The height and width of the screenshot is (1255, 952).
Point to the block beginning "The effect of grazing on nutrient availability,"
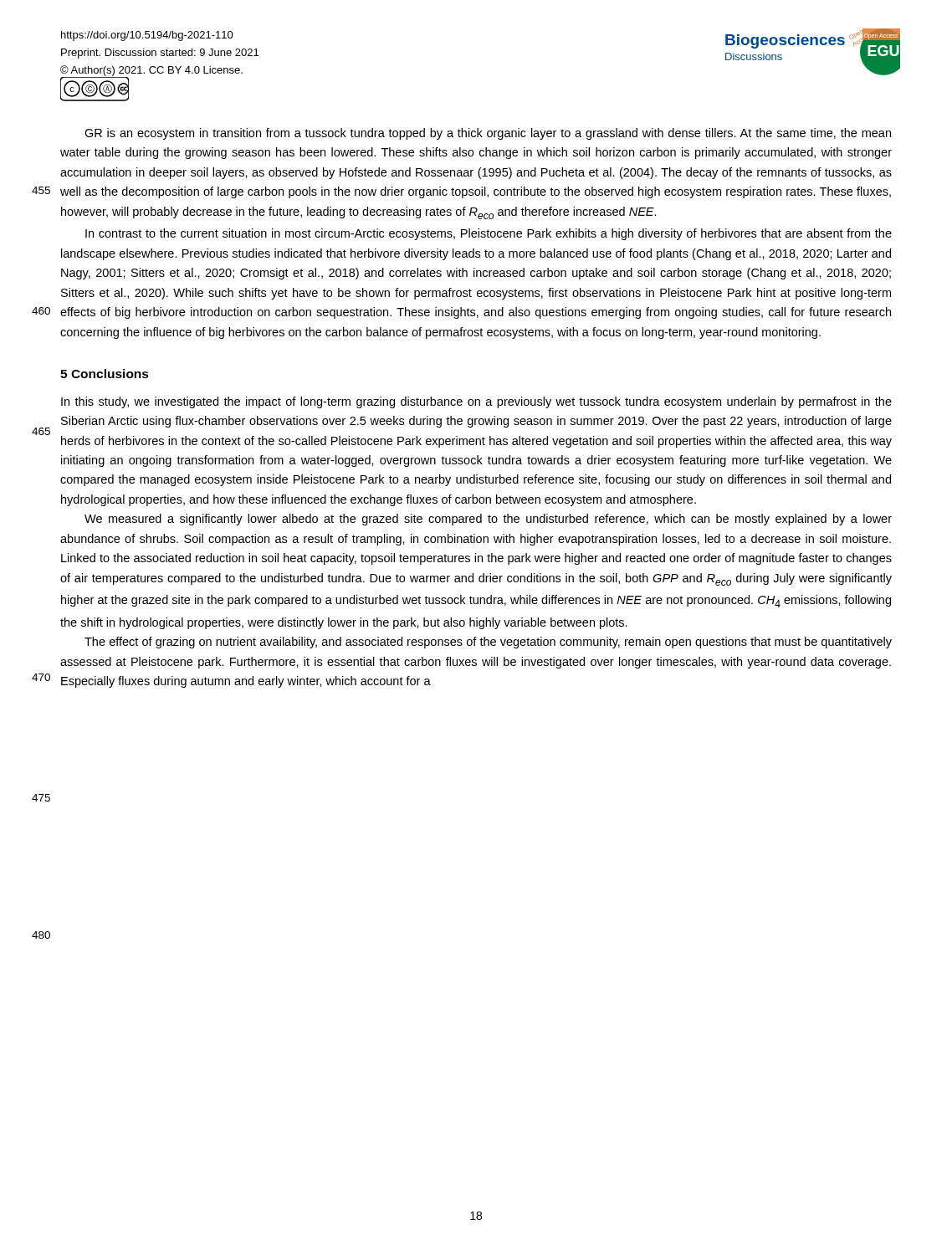[x=476, y=662]
